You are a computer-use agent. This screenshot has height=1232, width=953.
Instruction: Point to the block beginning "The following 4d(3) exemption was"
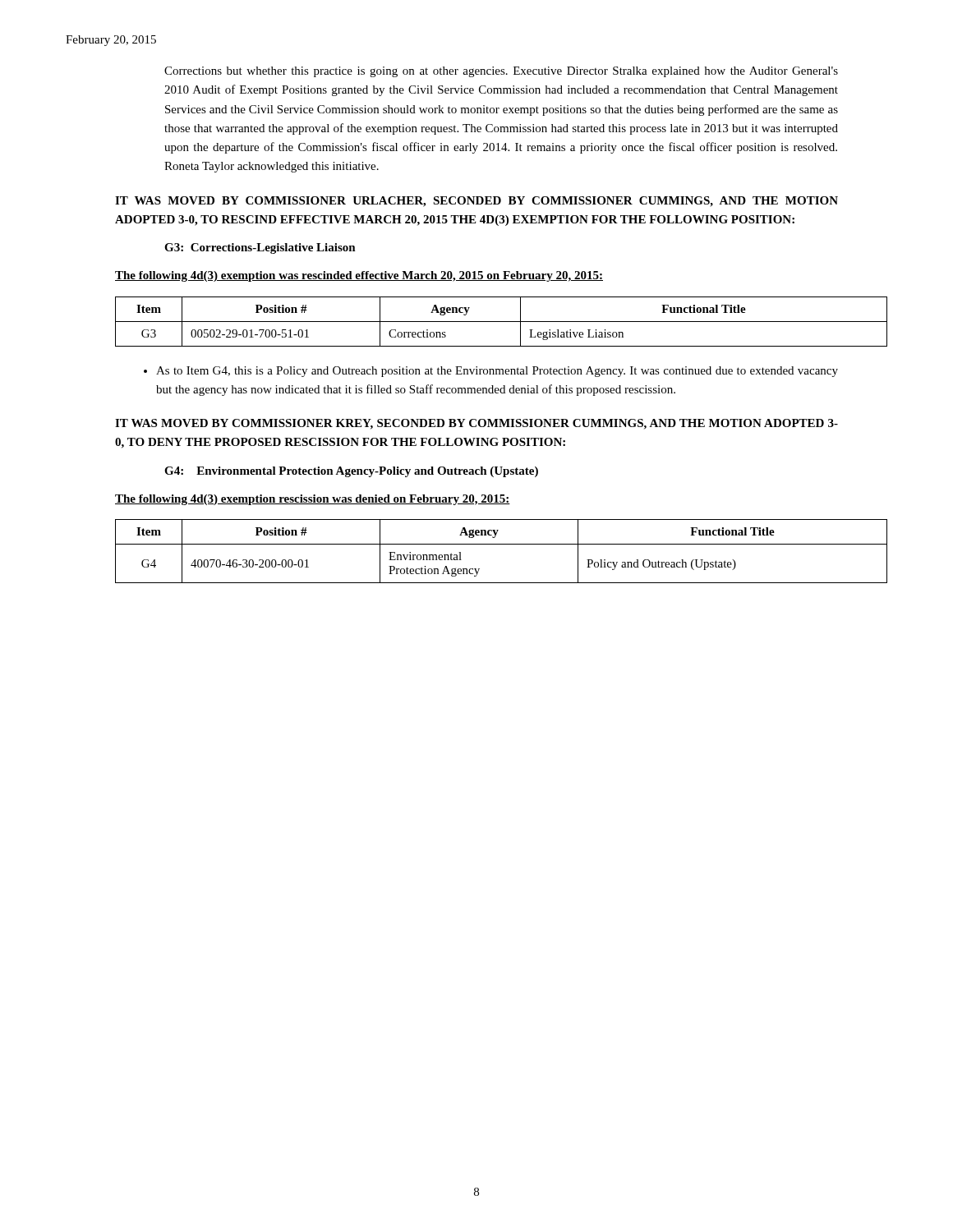[x=359, y=275]
